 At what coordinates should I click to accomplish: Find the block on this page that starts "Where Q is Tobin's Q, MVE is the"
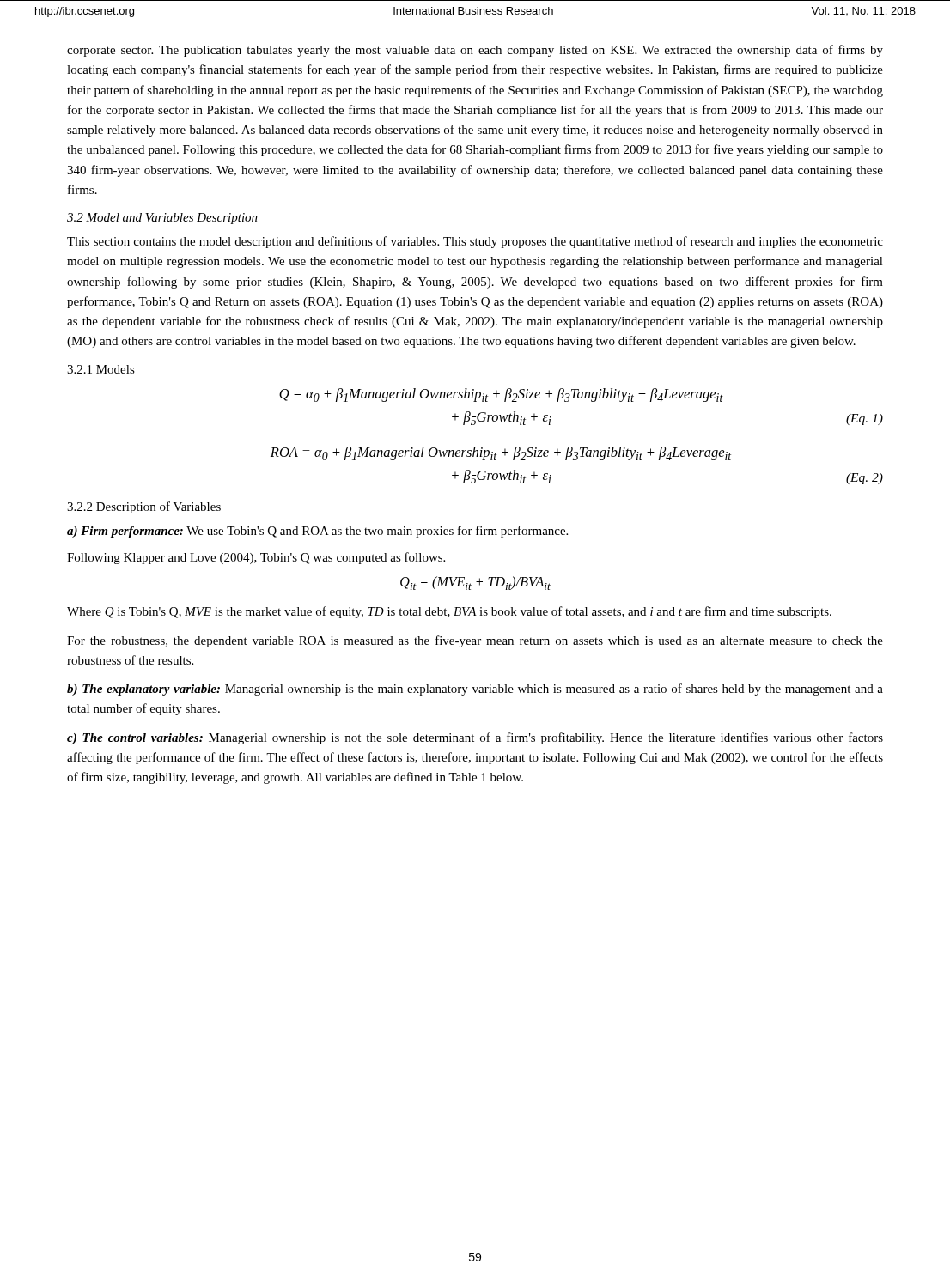pos(450,612)
